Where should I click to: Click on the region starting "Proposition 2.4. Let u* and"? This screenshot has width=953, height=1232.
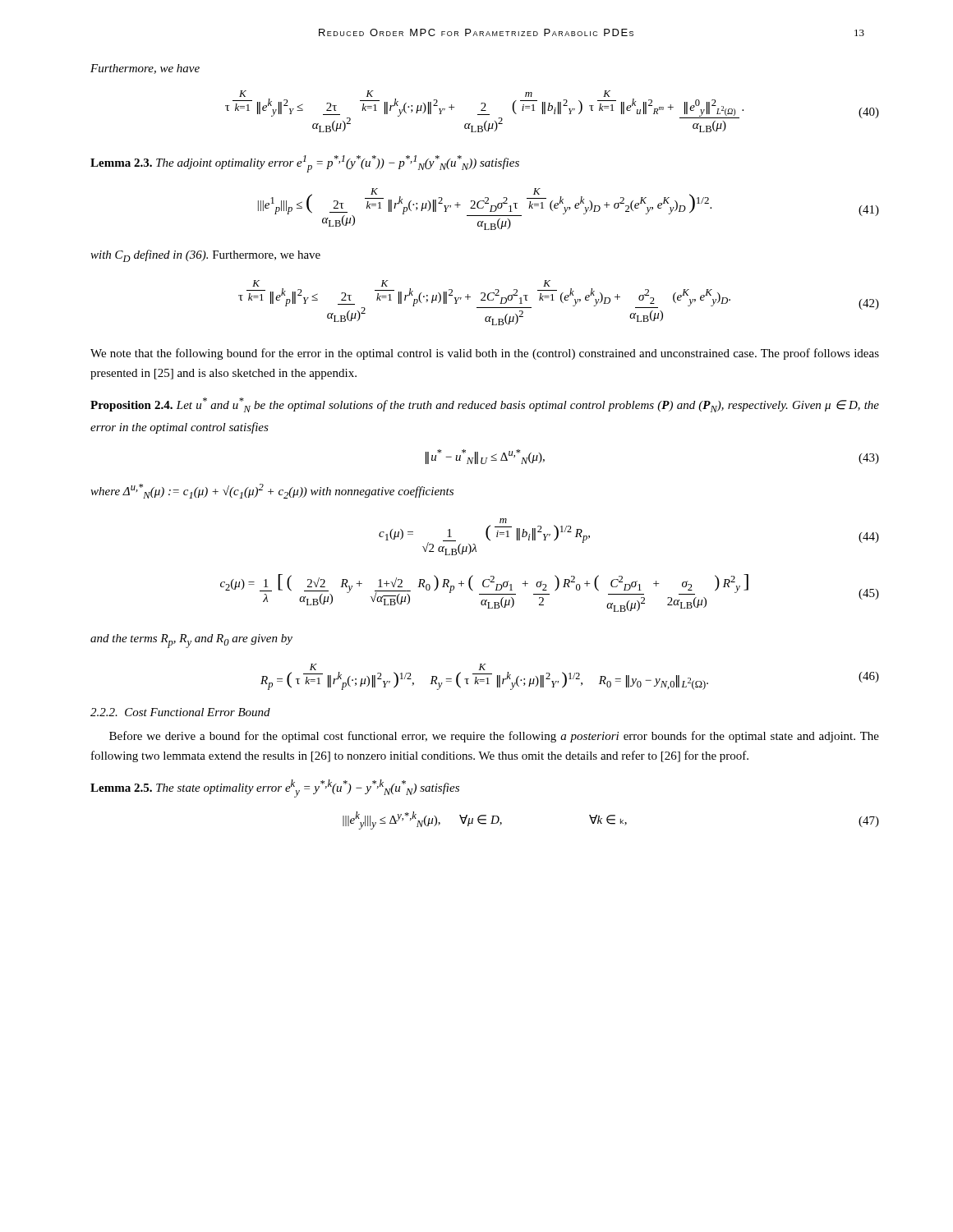pyautogui.click(x=485, y=414)
